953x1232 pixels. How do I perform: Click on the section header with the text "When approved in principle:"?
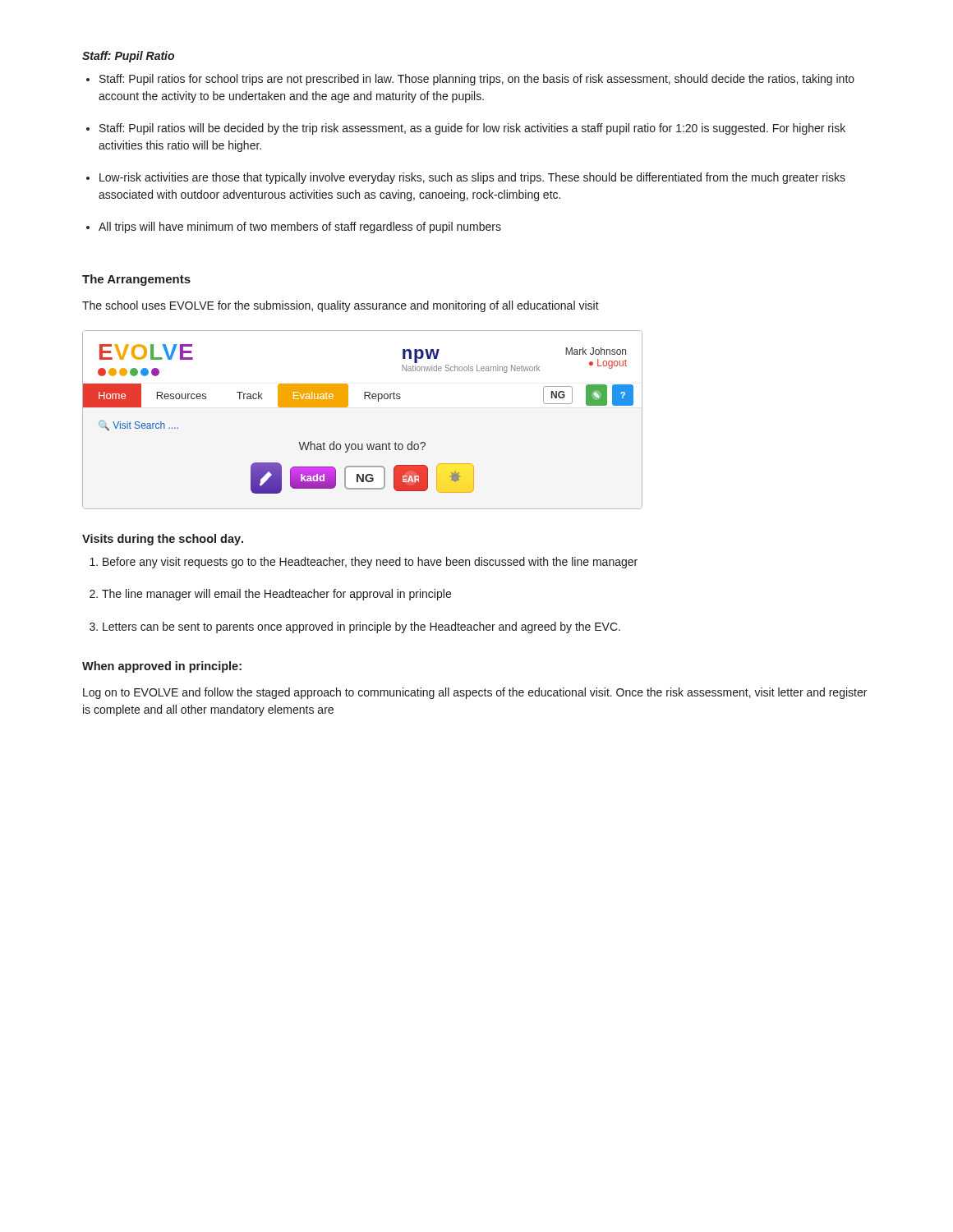coord(162,667)
